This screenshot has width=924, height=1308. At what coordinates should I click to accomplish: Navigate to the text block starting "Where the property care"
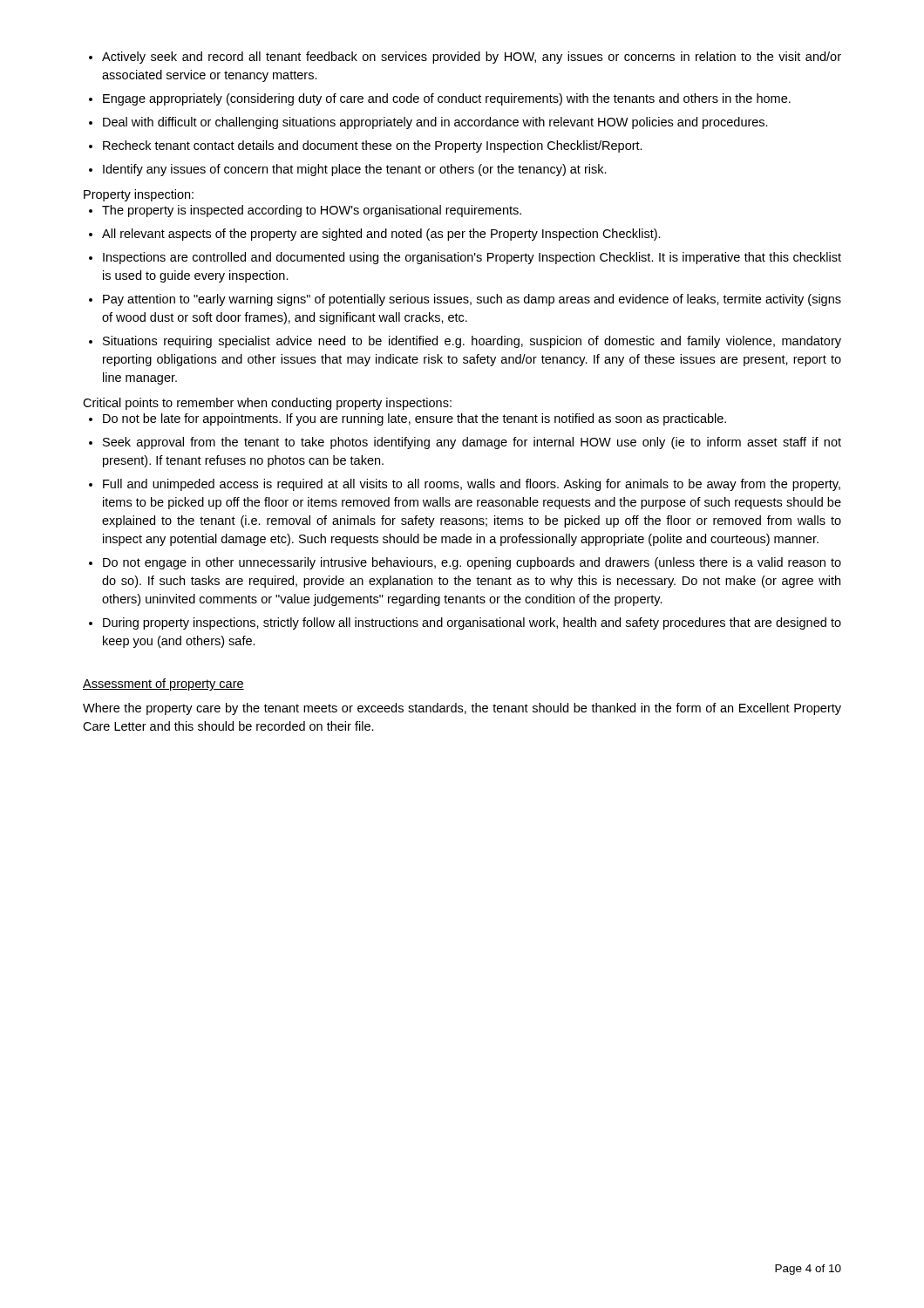(x=462, y=718)
